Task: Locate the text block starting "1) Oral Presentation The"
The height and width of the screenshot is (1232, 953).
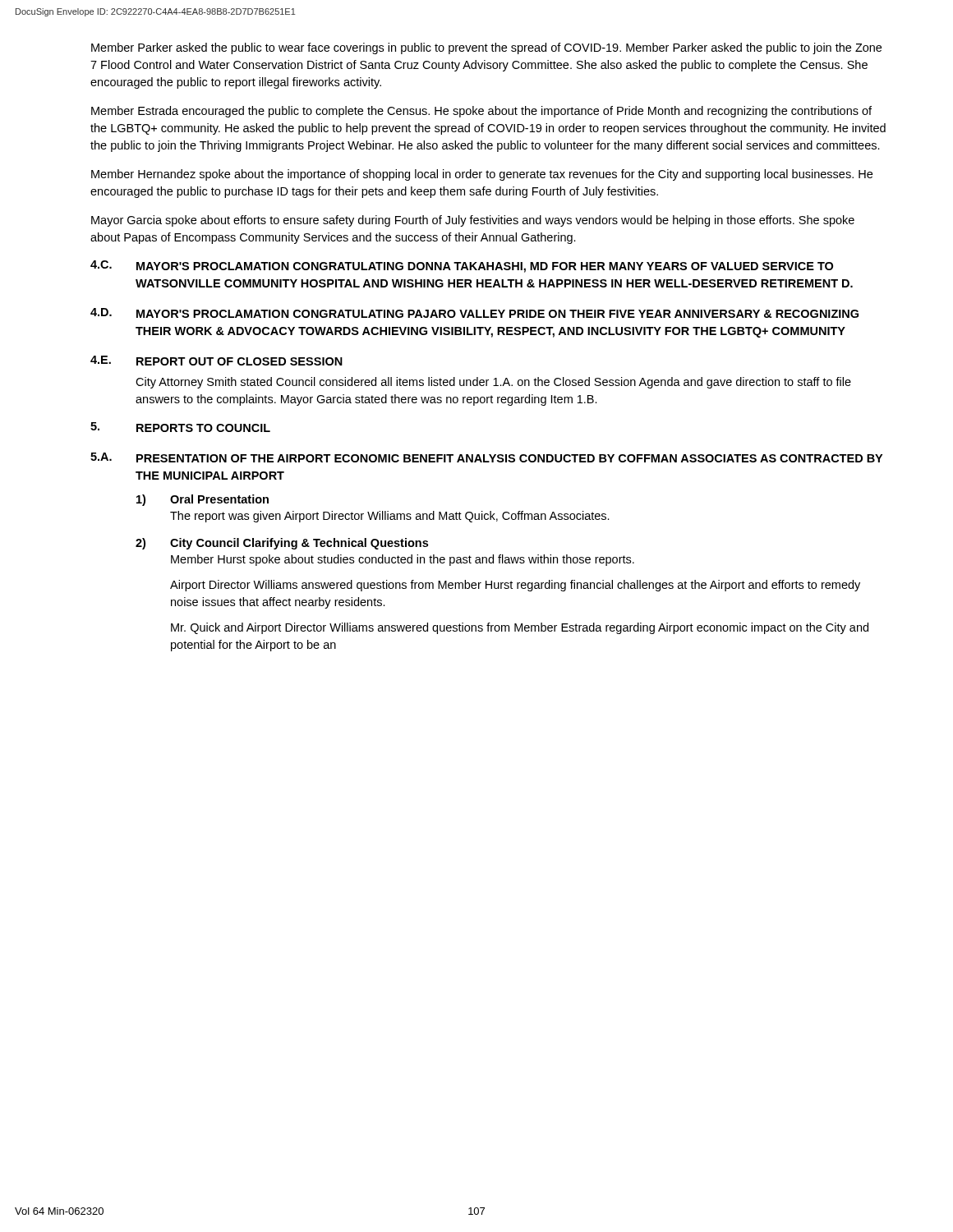Action: (511, 509)
